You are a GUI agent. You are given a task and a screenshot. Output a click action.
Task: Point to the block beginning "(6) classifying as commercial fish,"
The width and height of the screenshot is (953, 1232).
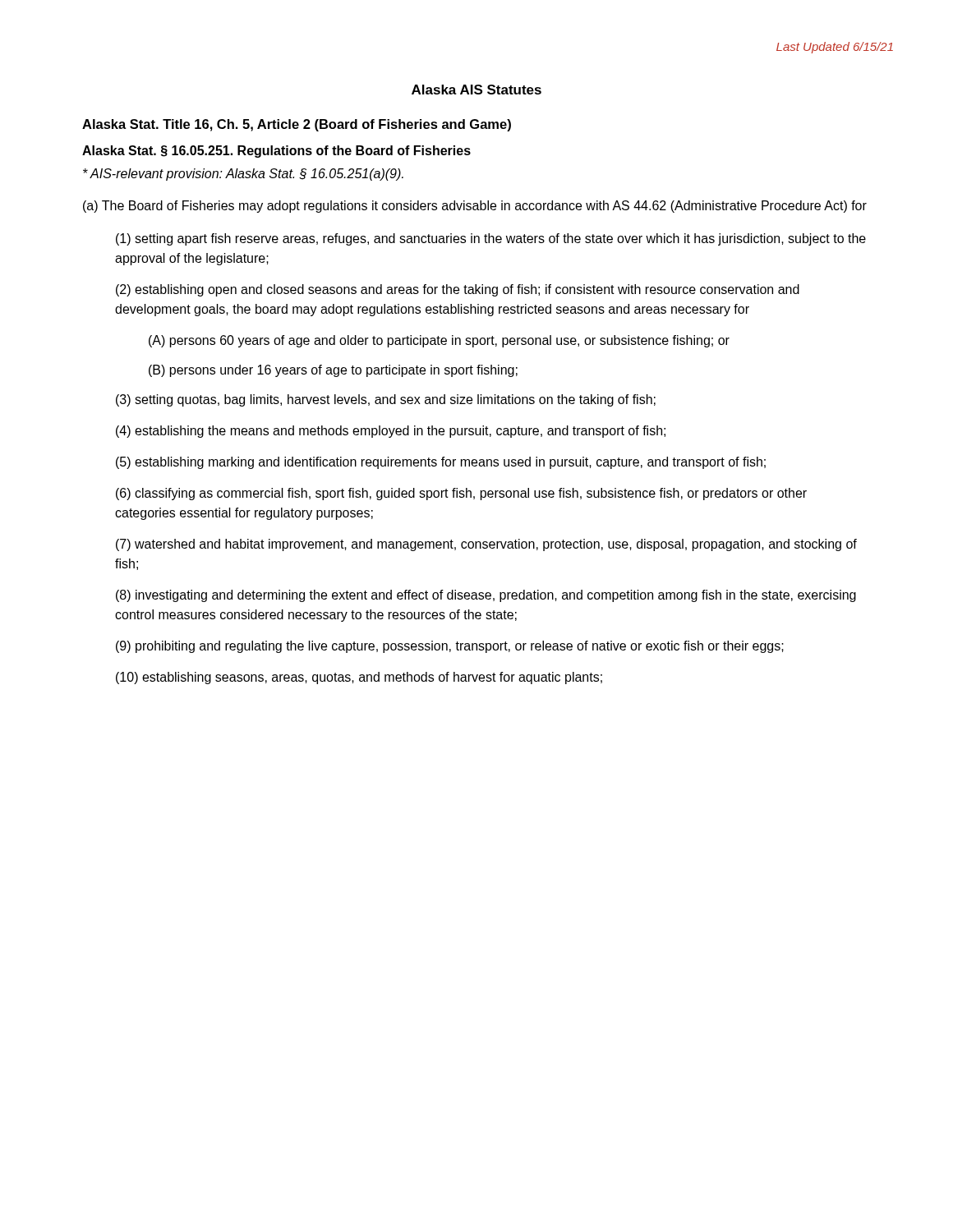click(x=461, y=503)
